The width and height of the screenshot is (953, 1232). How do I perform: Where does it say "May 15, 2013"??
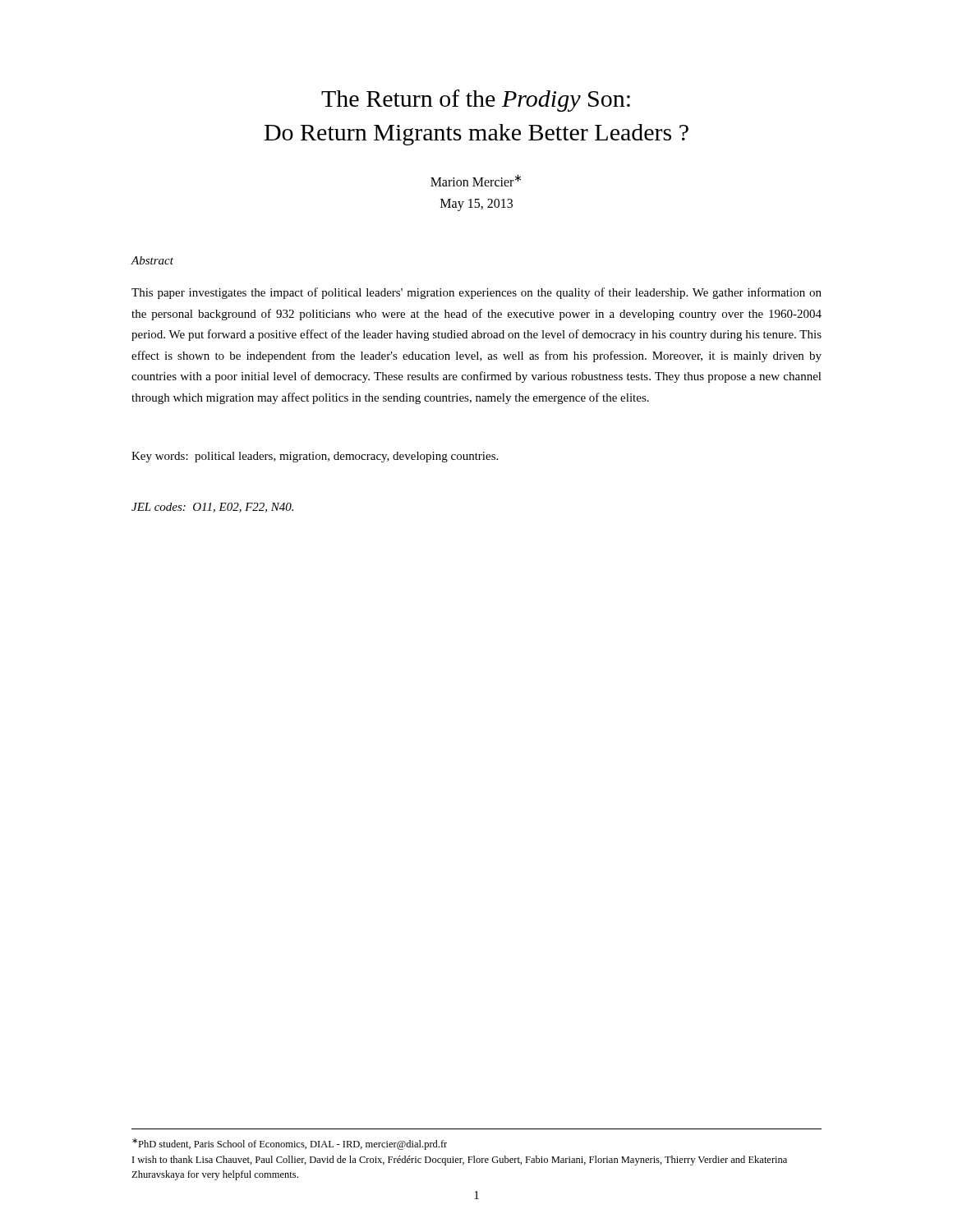click(476, 204)
